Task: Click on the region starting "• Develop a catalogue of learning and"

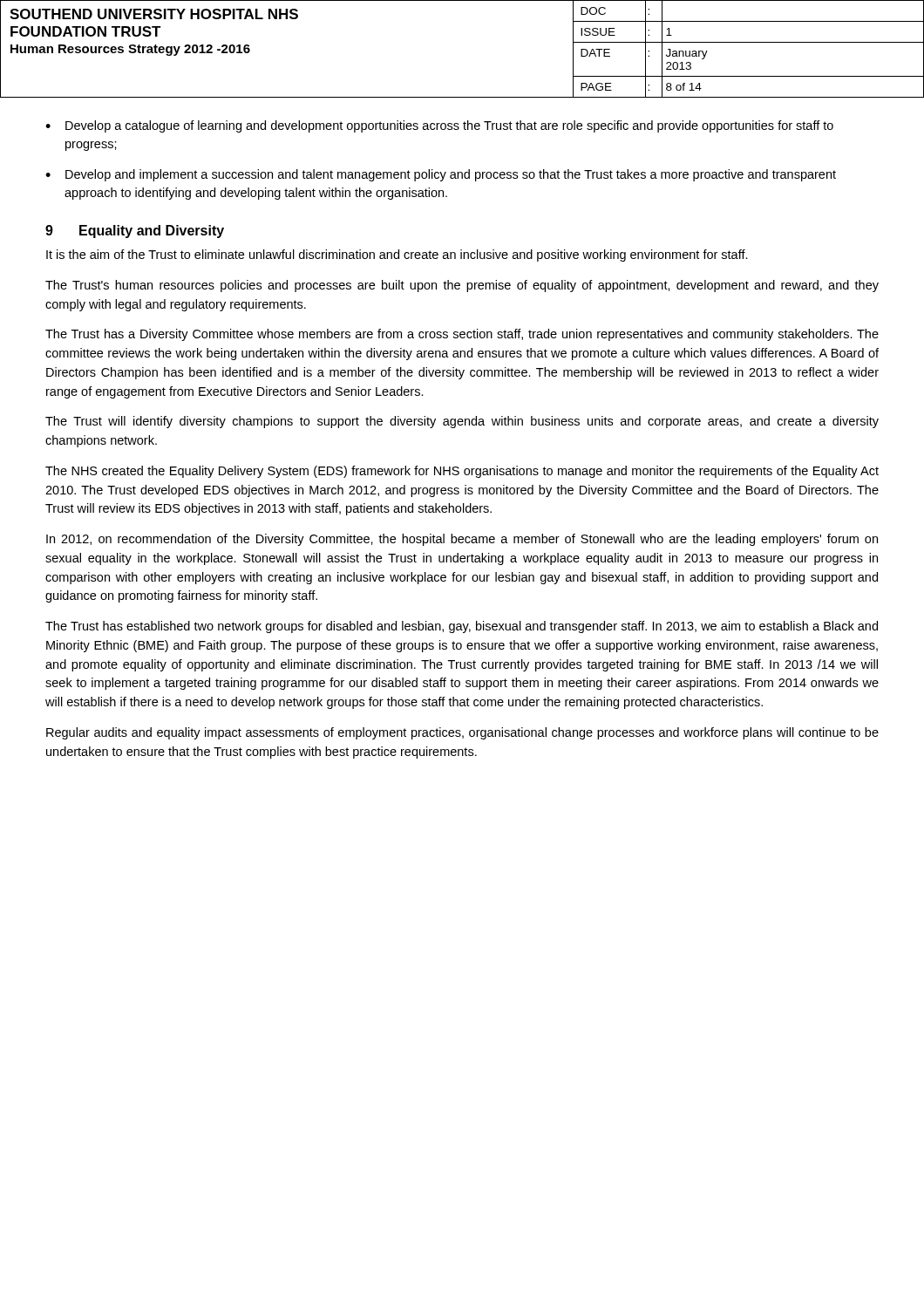Action: 462,135
